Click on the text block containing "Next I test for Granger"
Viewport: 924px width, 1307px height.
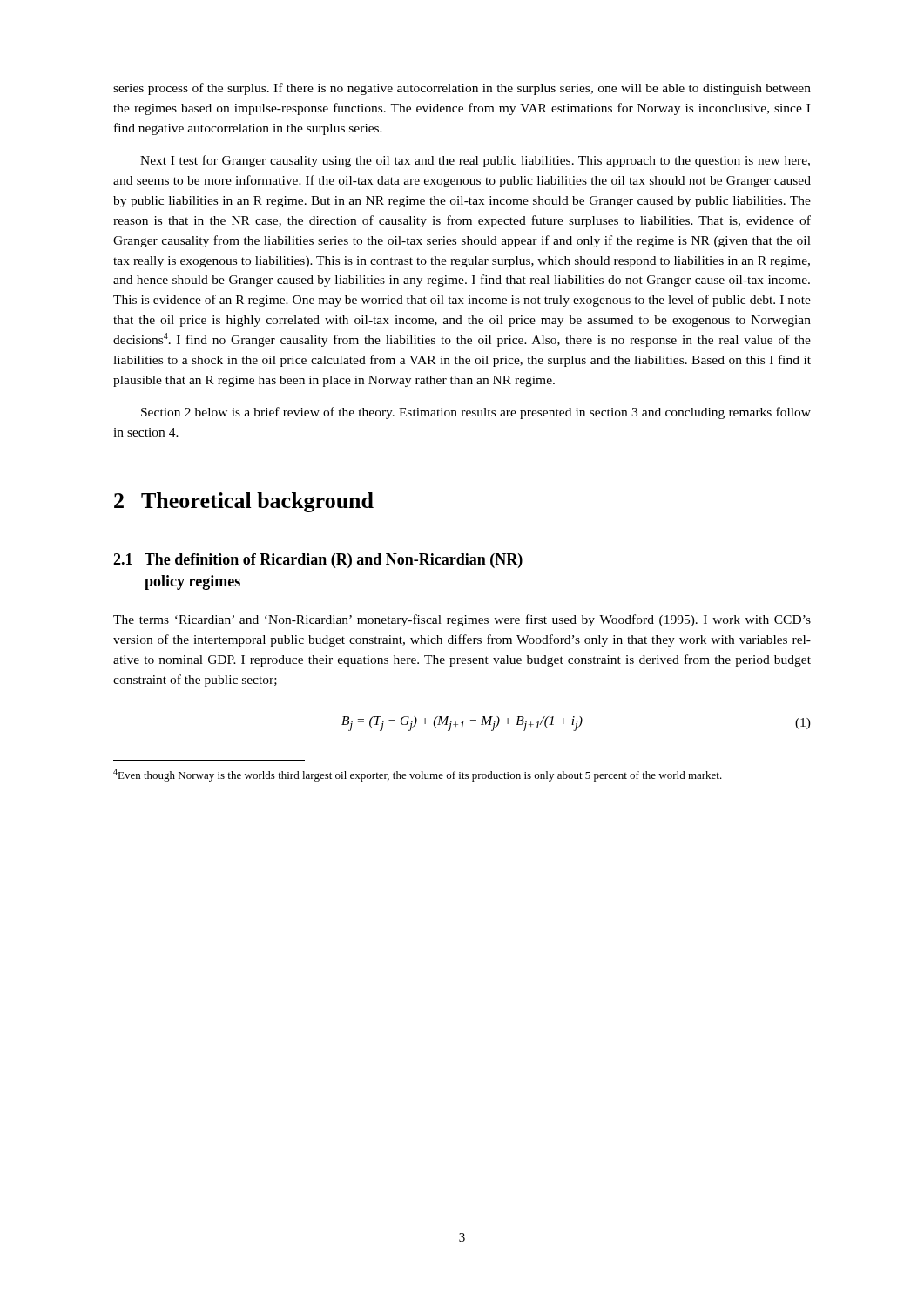462,271
